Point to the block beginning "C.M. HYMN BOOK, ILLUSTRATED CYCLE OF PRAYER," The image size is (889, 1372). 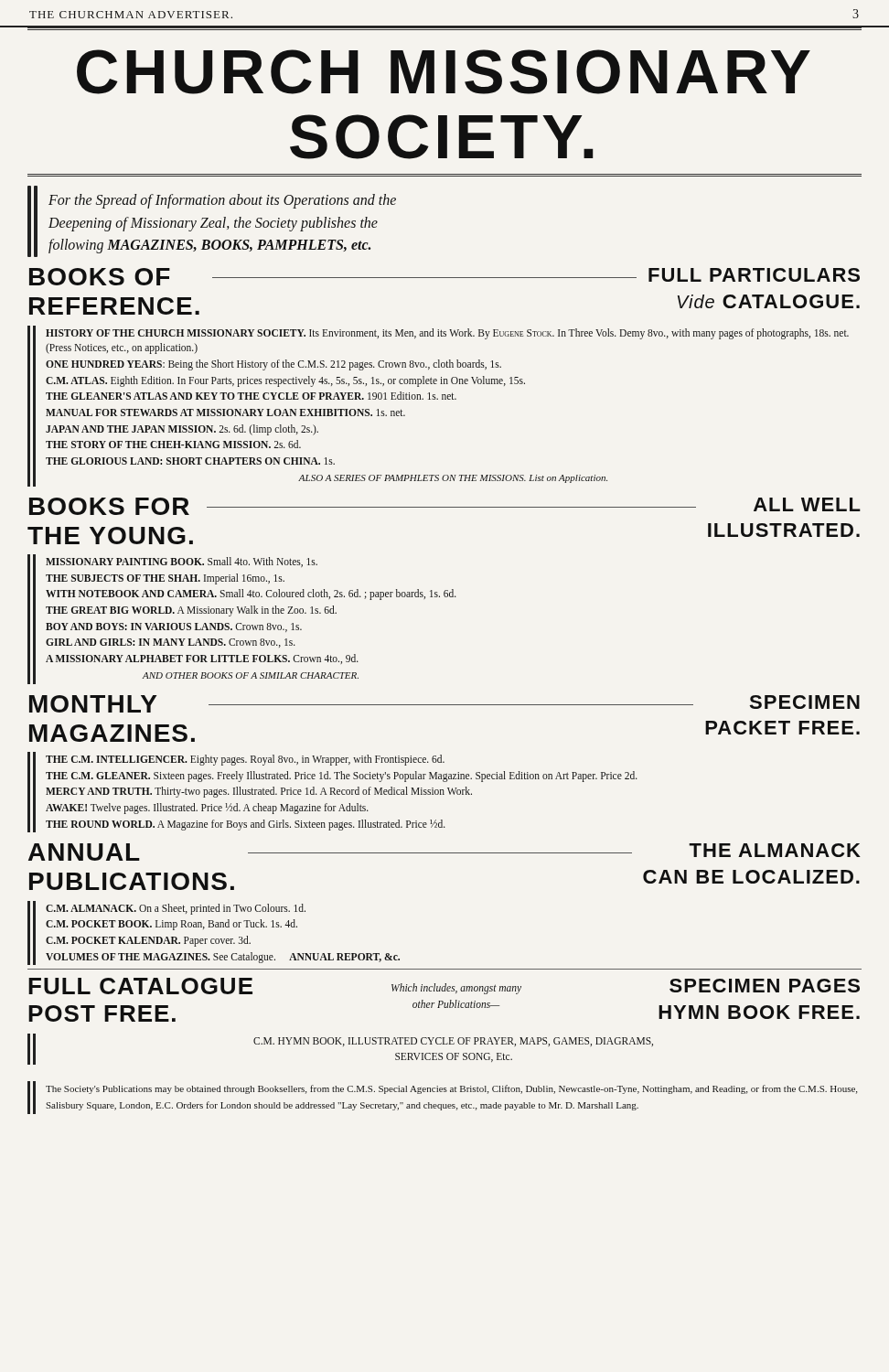pyautogui.click(x=444, y=1049)
